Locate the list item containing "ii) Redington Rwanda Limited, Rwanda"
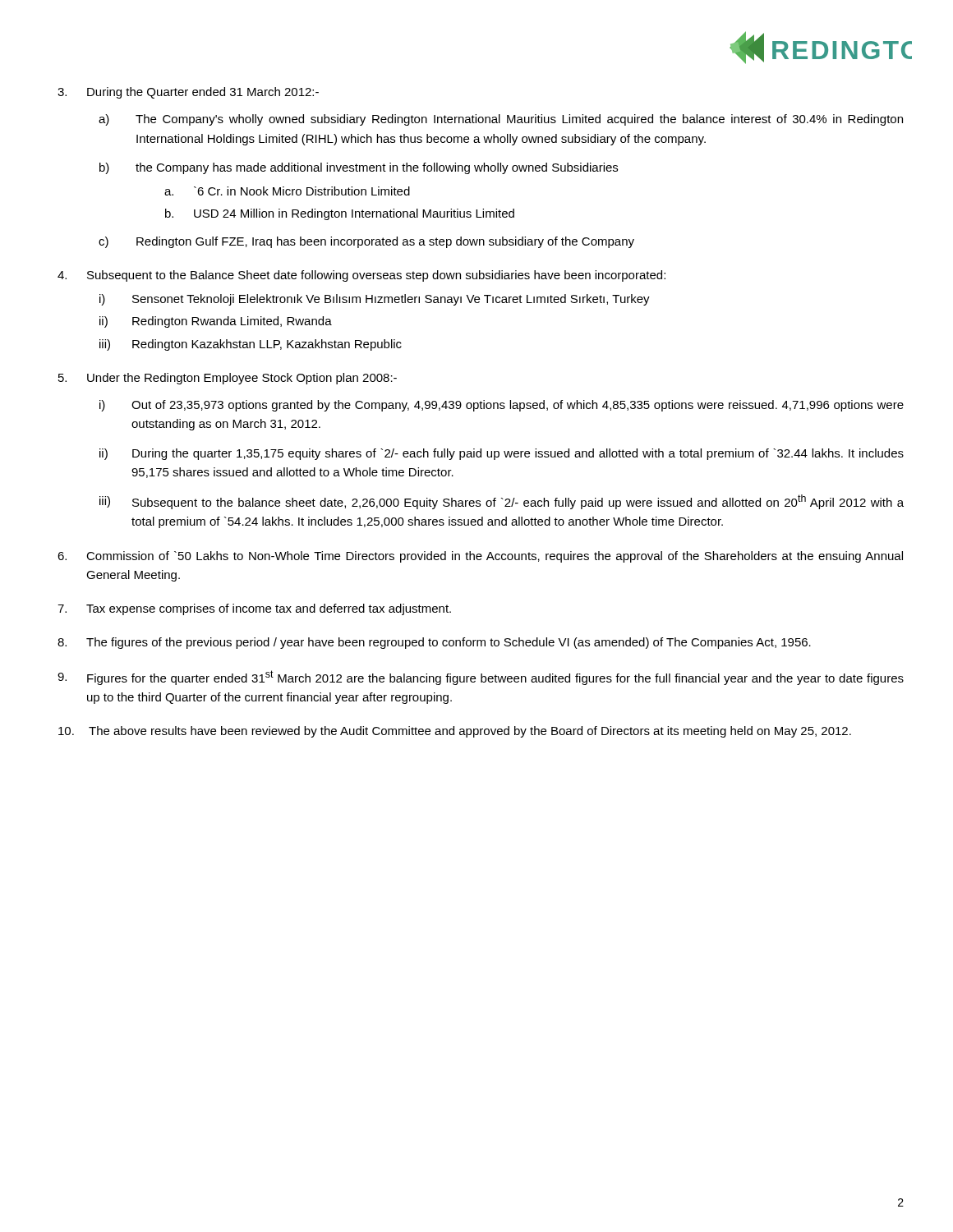 pos(215,321)
